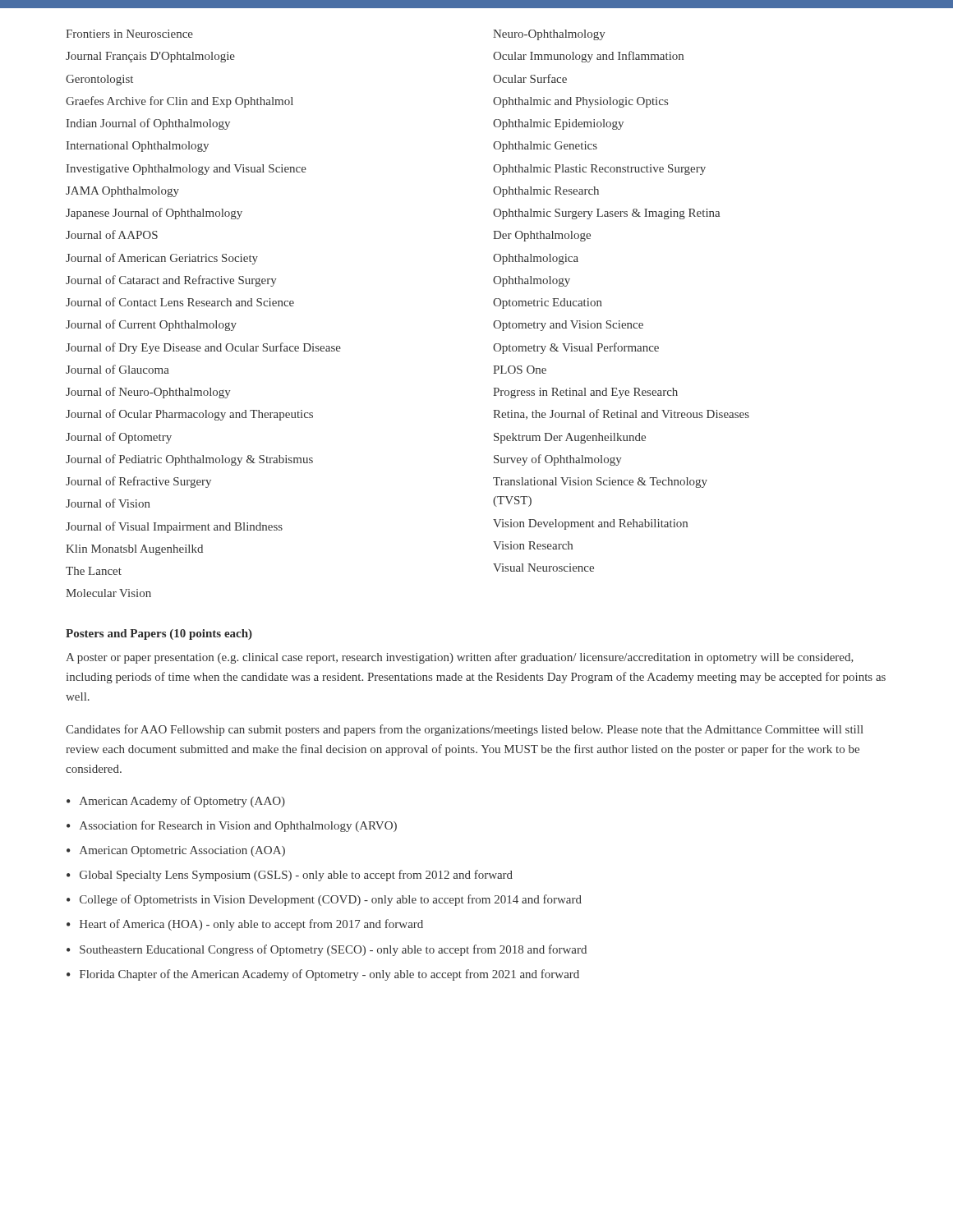This screenshot has width=953, height=1232.
Task: Click on the text block that reads "A poster or paper presentation (e.g. clinical"
Action: tap(476, 676)
